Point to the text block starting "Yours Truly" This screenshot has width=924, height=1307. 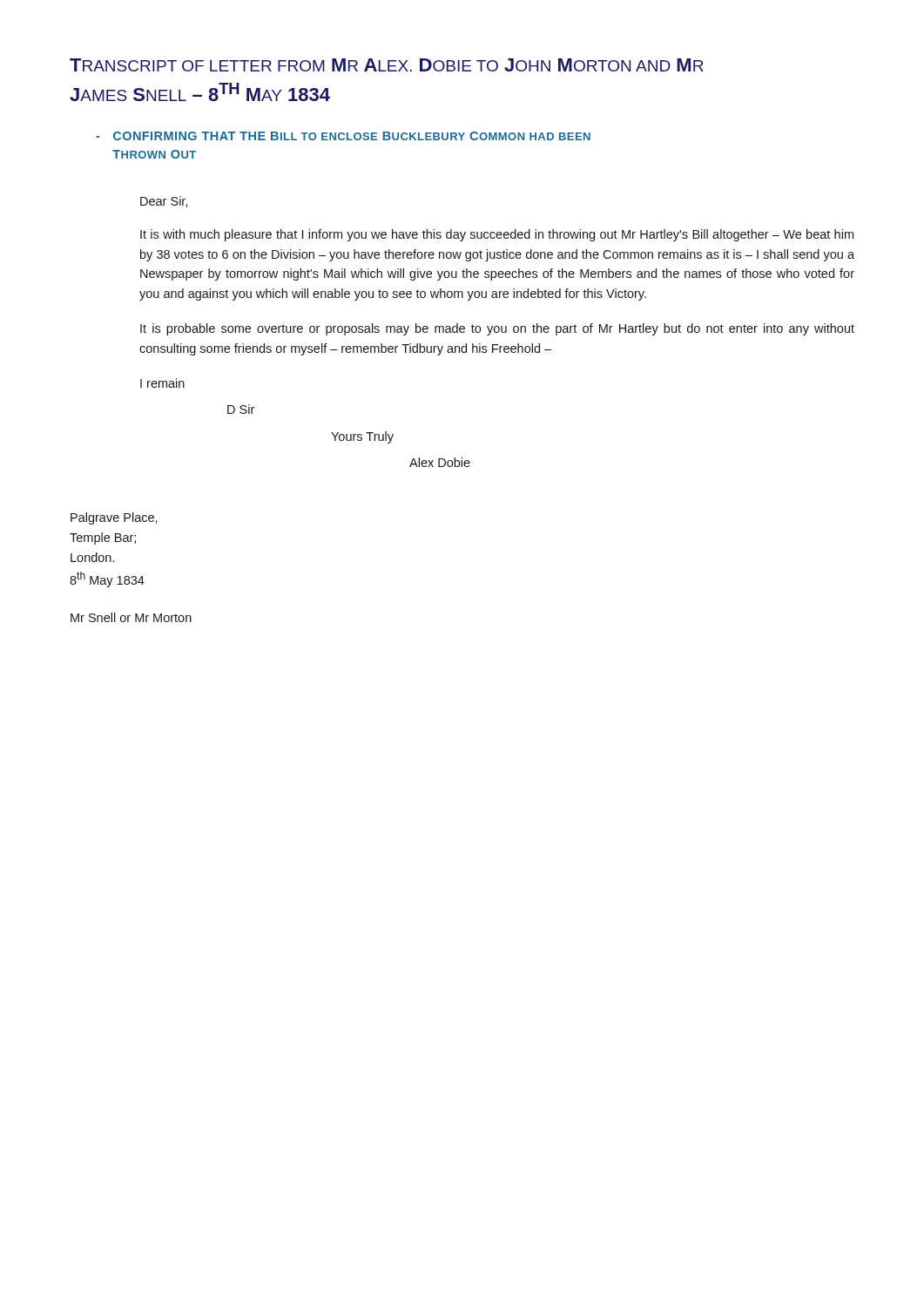click(x=362, y=436)
